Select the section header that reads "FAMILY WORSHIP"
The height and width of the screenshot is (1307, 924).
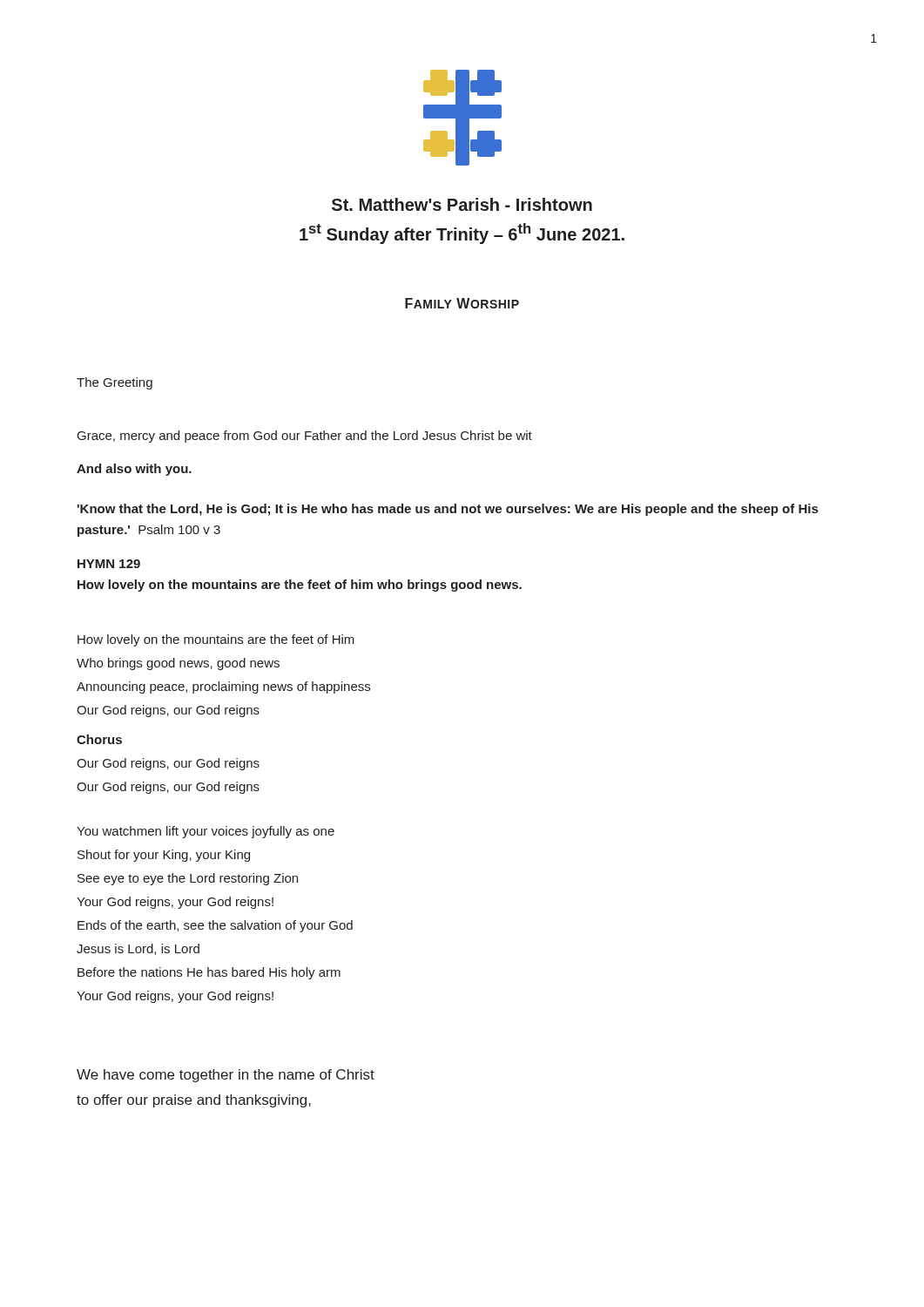(x=462, y=304)
